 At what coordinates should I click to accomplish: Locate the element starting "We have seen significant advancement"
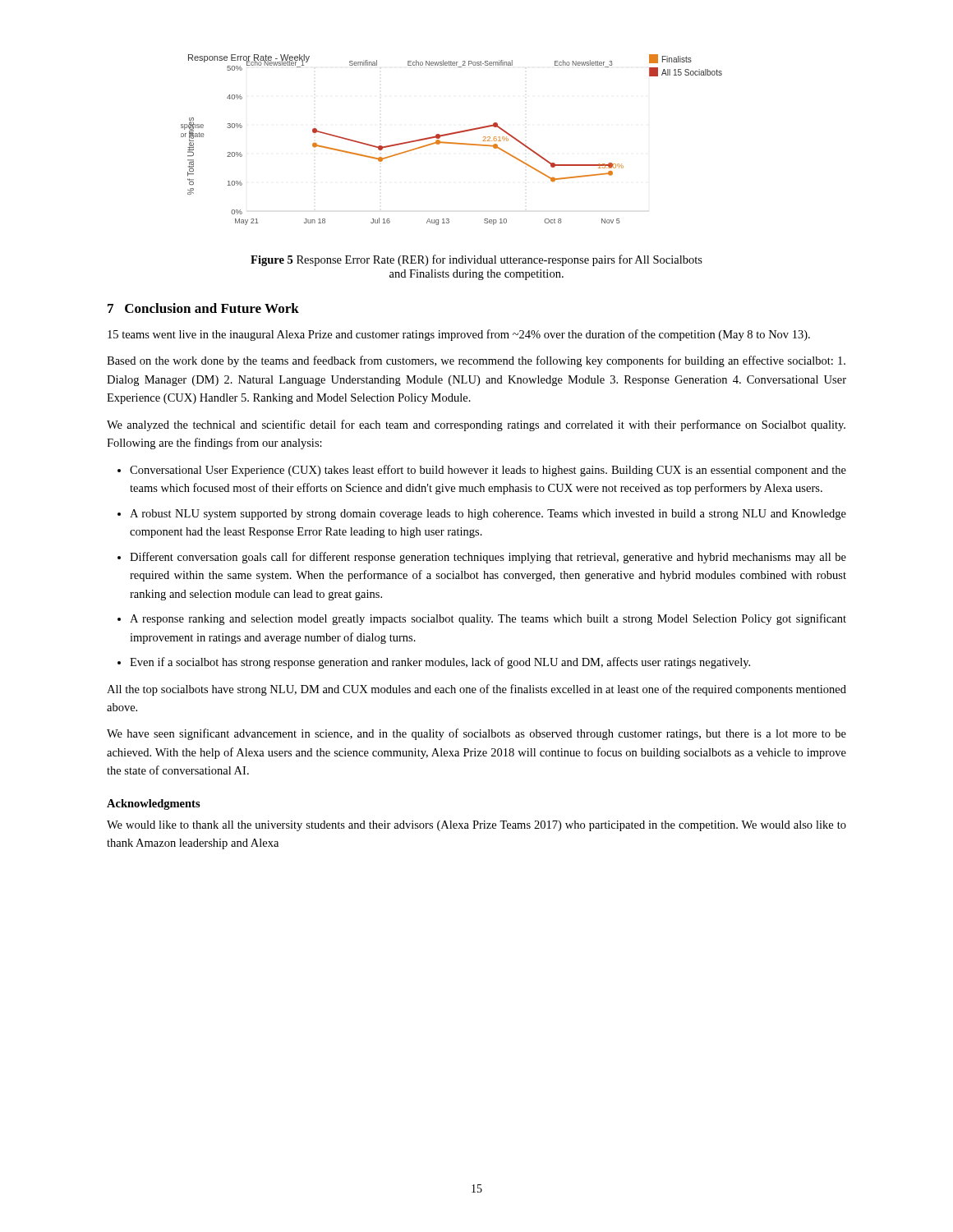click(476, 752)
